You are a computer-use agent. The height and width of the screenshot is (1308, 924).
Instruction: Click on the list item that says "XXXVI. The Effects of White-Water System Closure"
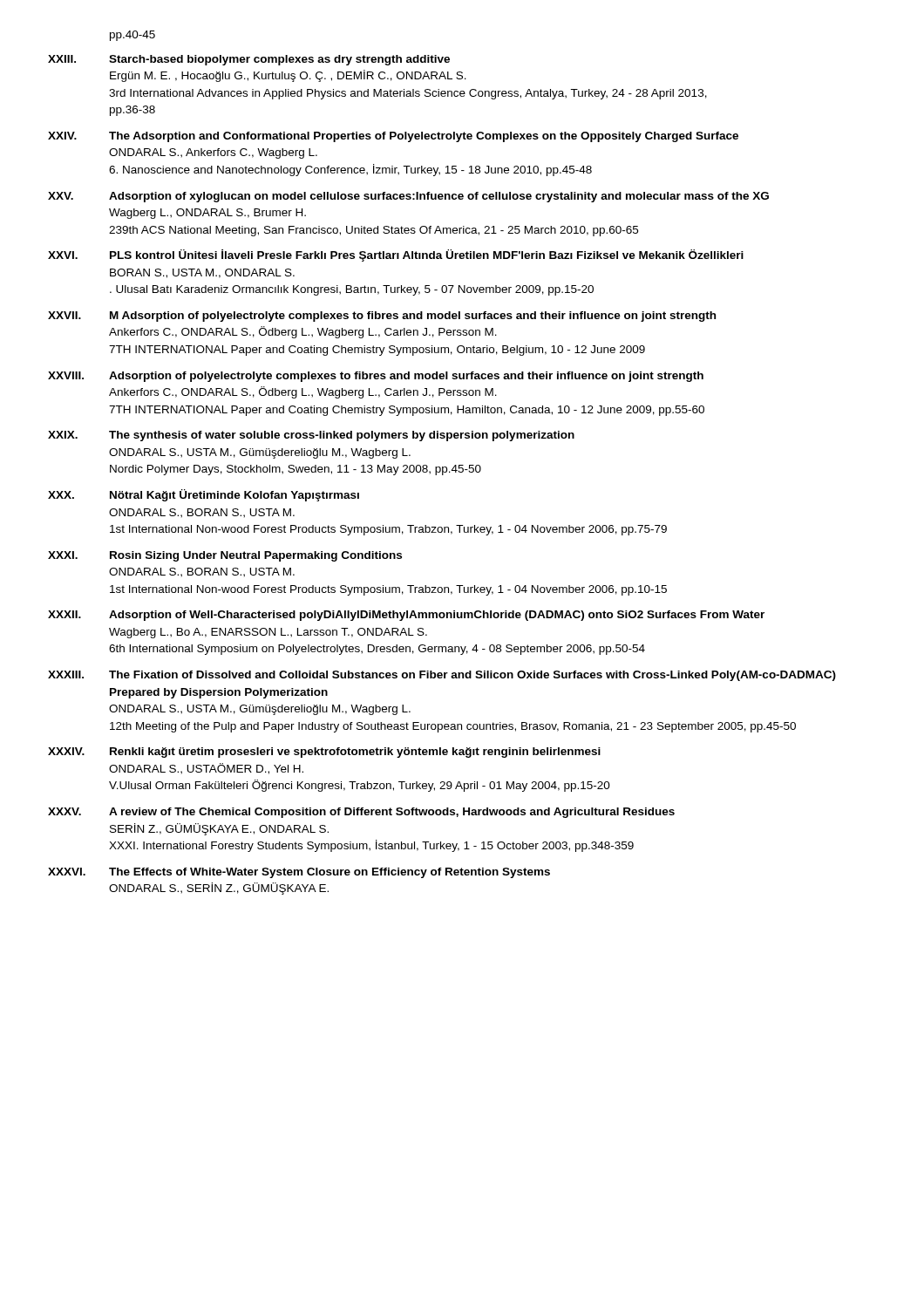tap(462, 880)
